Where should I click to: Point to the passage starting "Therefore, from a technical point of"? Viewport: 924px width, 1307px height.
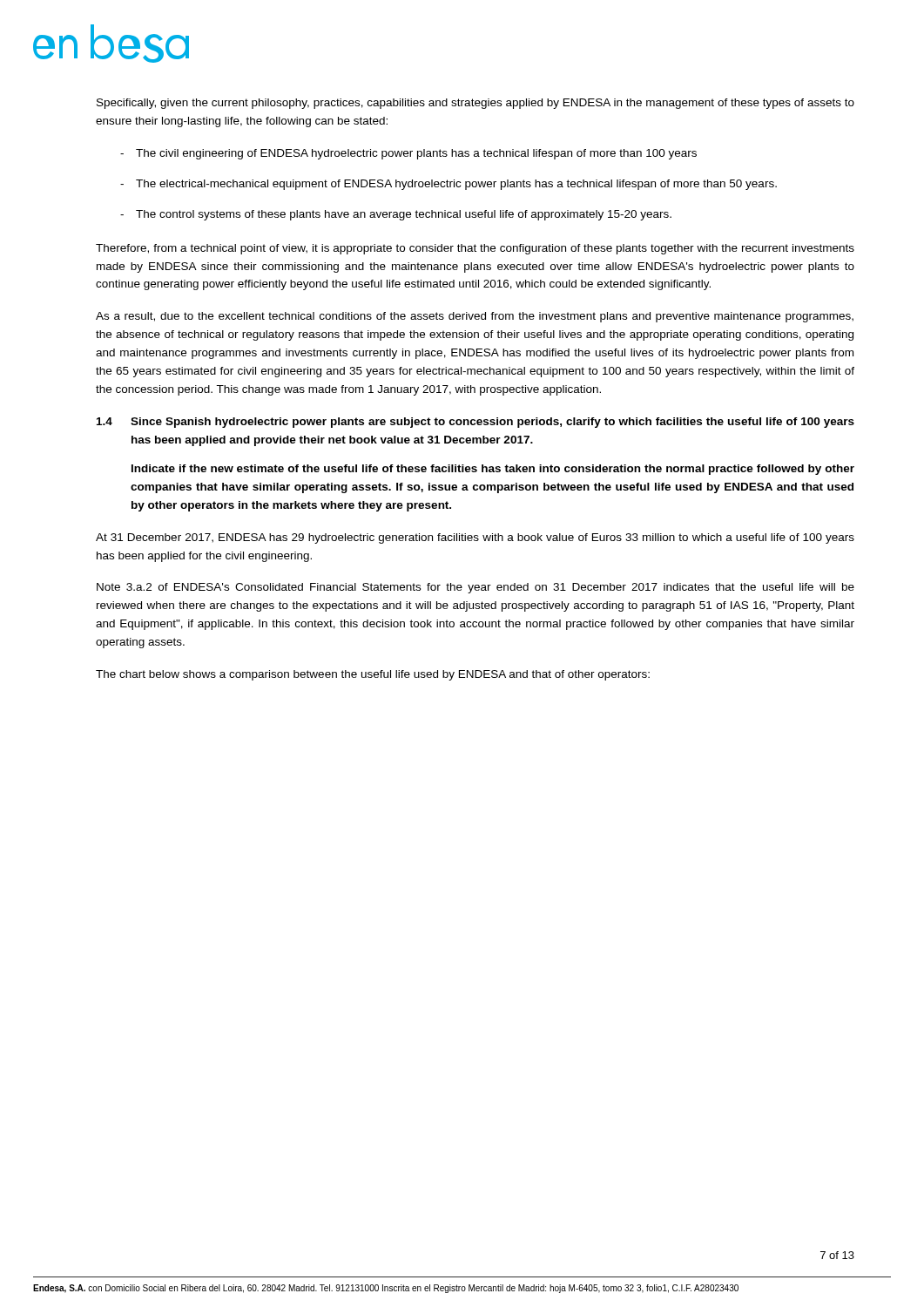[475, 266]
